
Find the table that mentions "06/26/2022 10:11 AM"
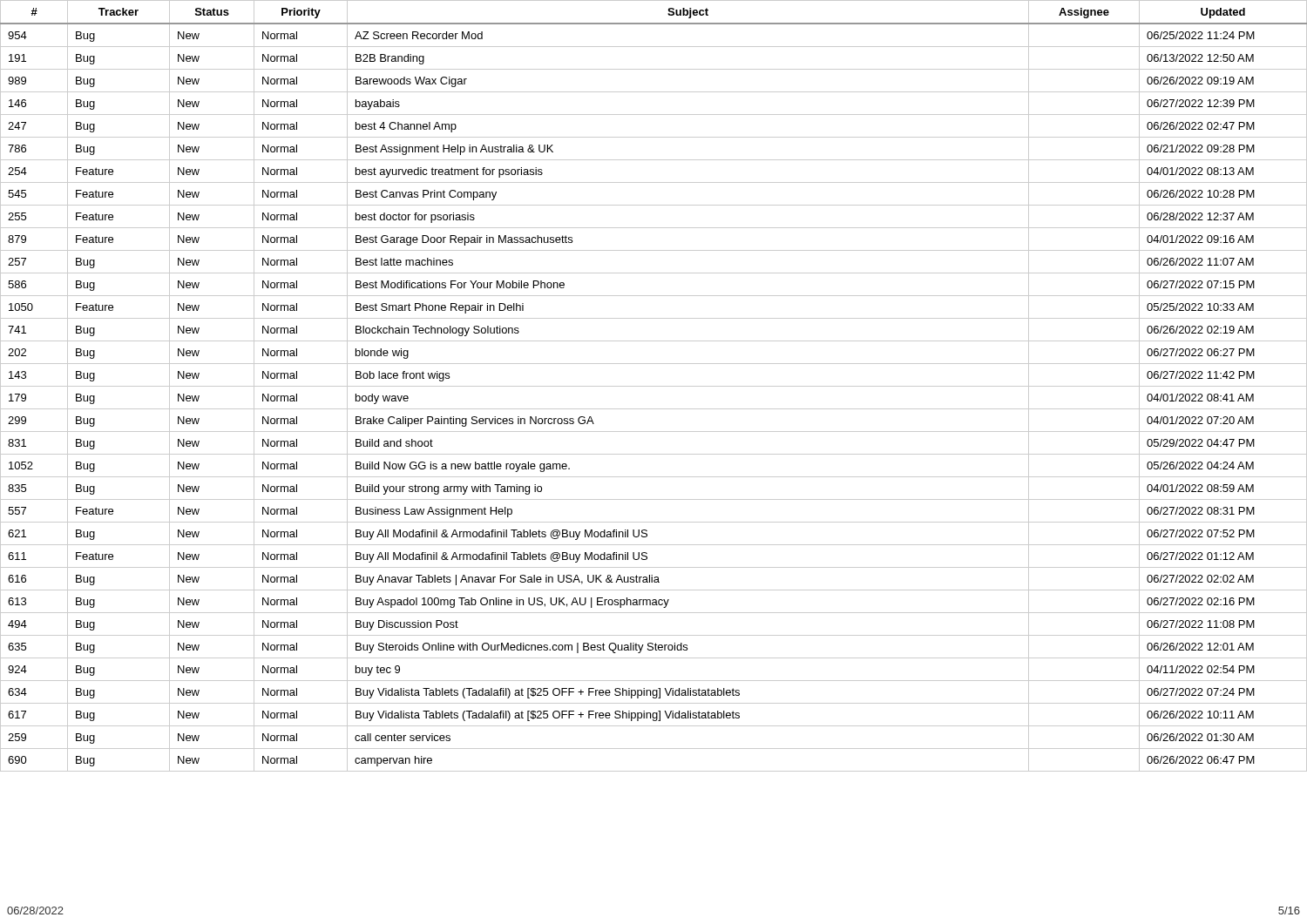click(654, 386)
